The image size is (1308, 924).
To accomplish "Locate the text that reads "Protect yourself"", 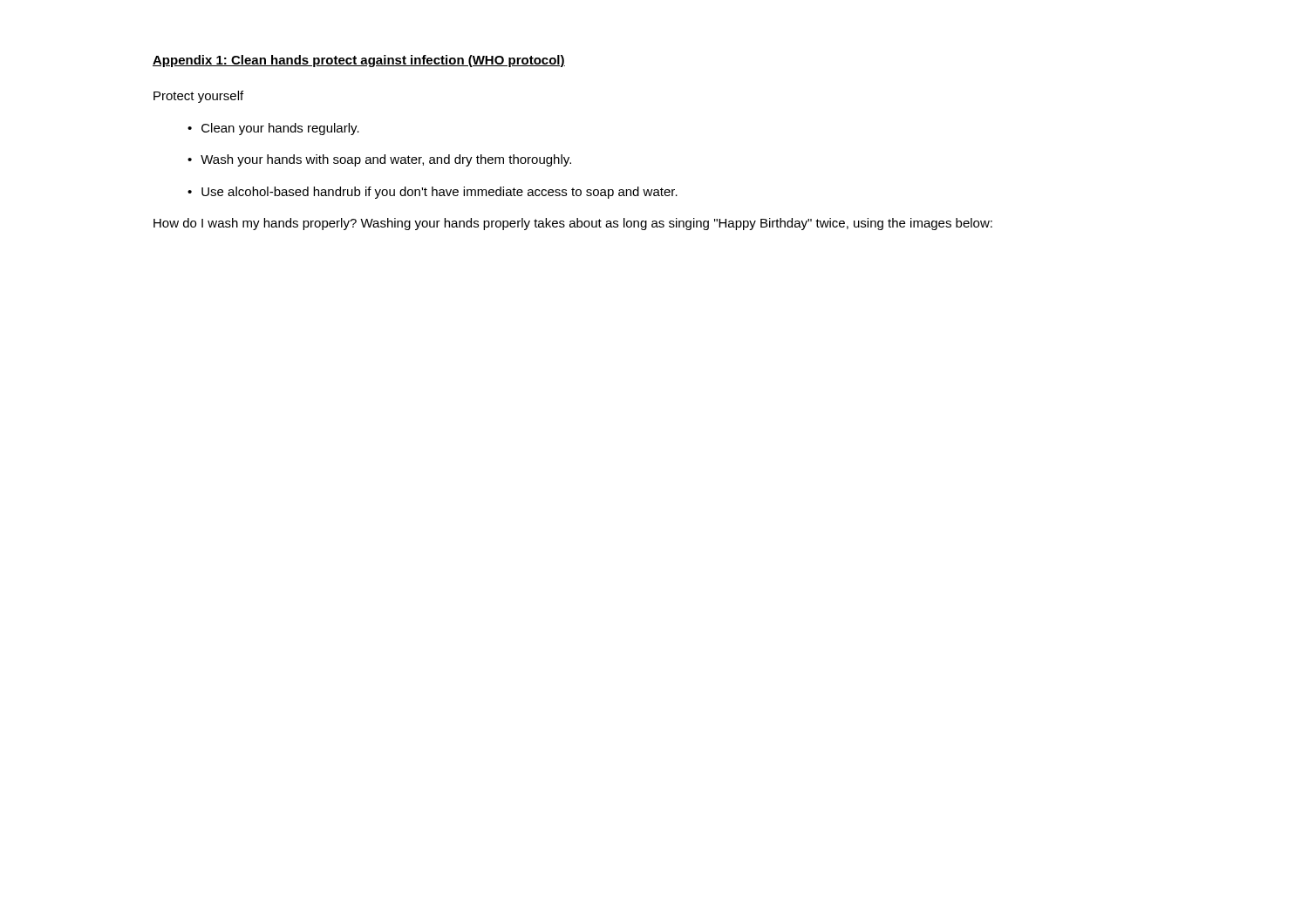I will pos(198,95).
